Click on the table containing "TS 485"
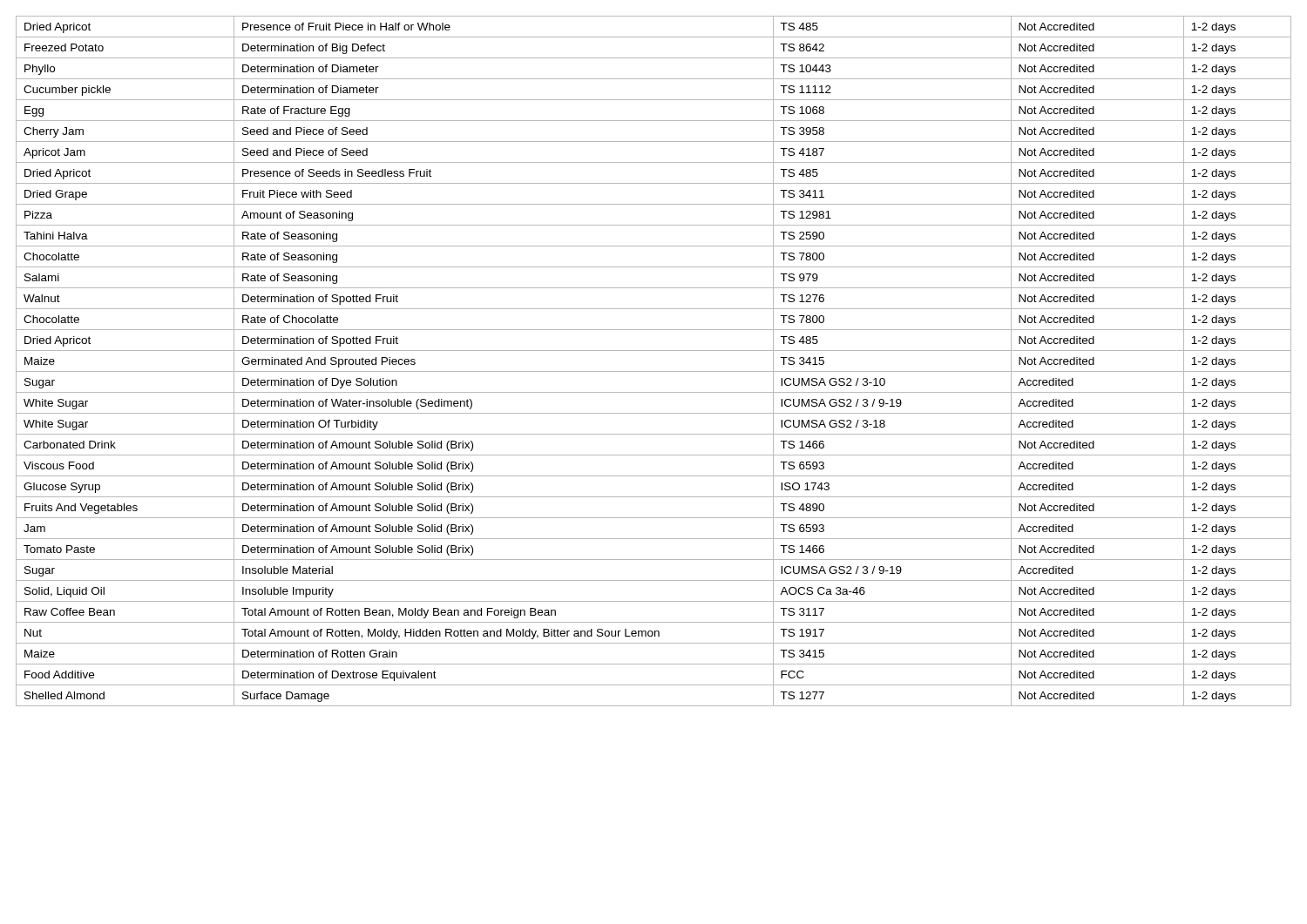Screen dimensions: 924x1307 (x=654, y=361)
